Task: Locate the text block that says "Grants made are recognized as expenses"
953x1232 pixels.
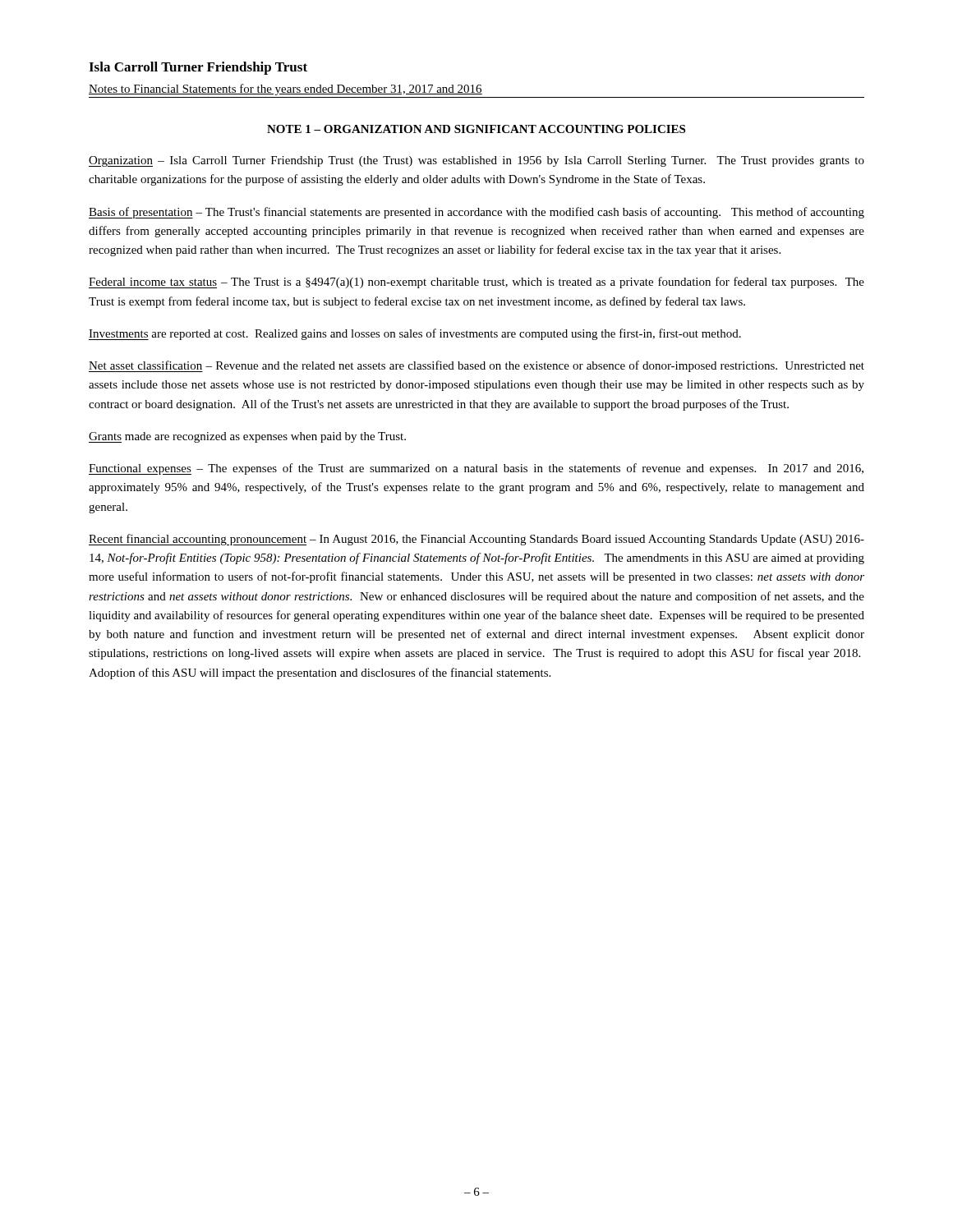Action: 248,436
